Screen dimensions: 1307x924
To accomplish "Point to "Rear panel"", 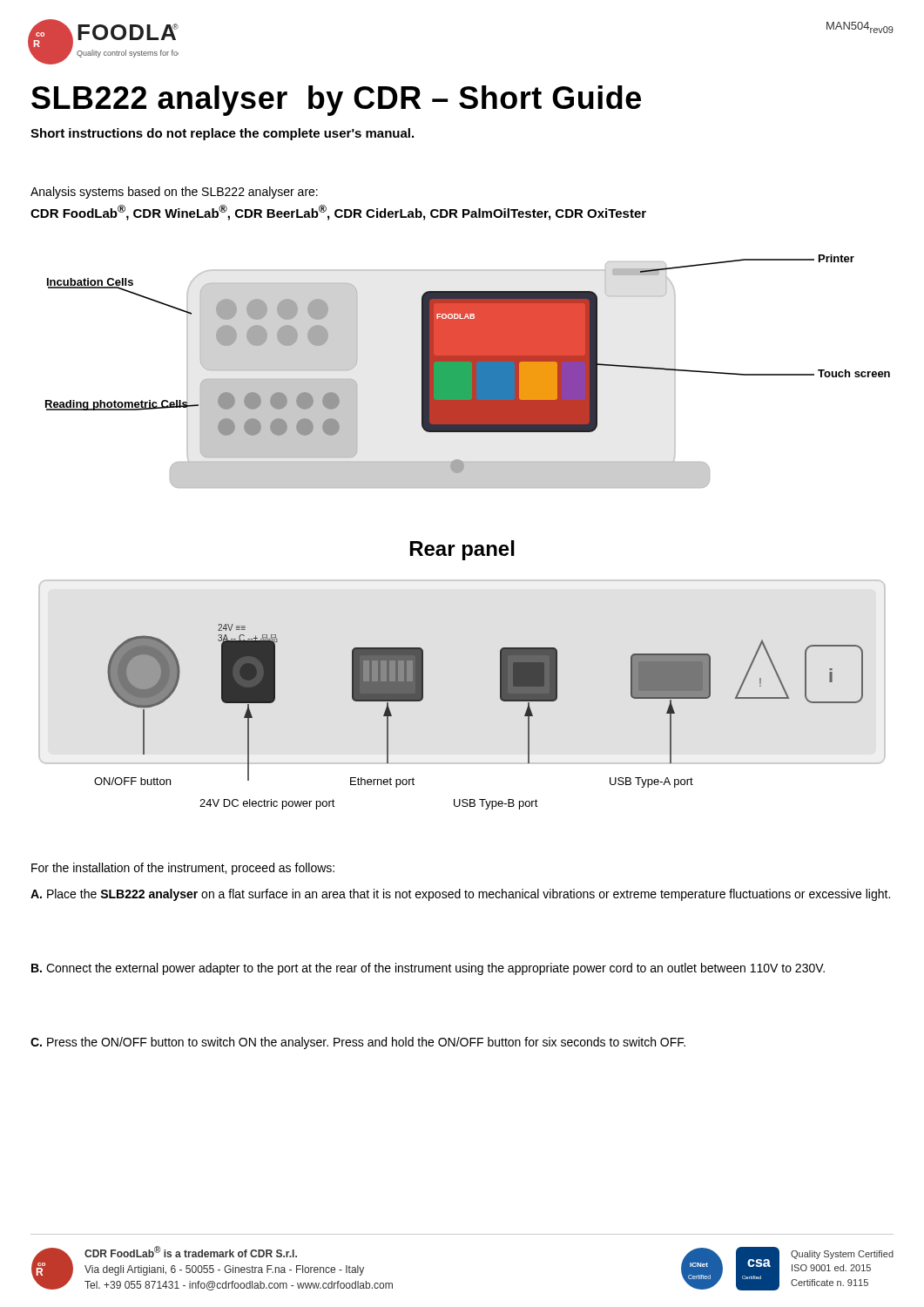I will [462, 549].
